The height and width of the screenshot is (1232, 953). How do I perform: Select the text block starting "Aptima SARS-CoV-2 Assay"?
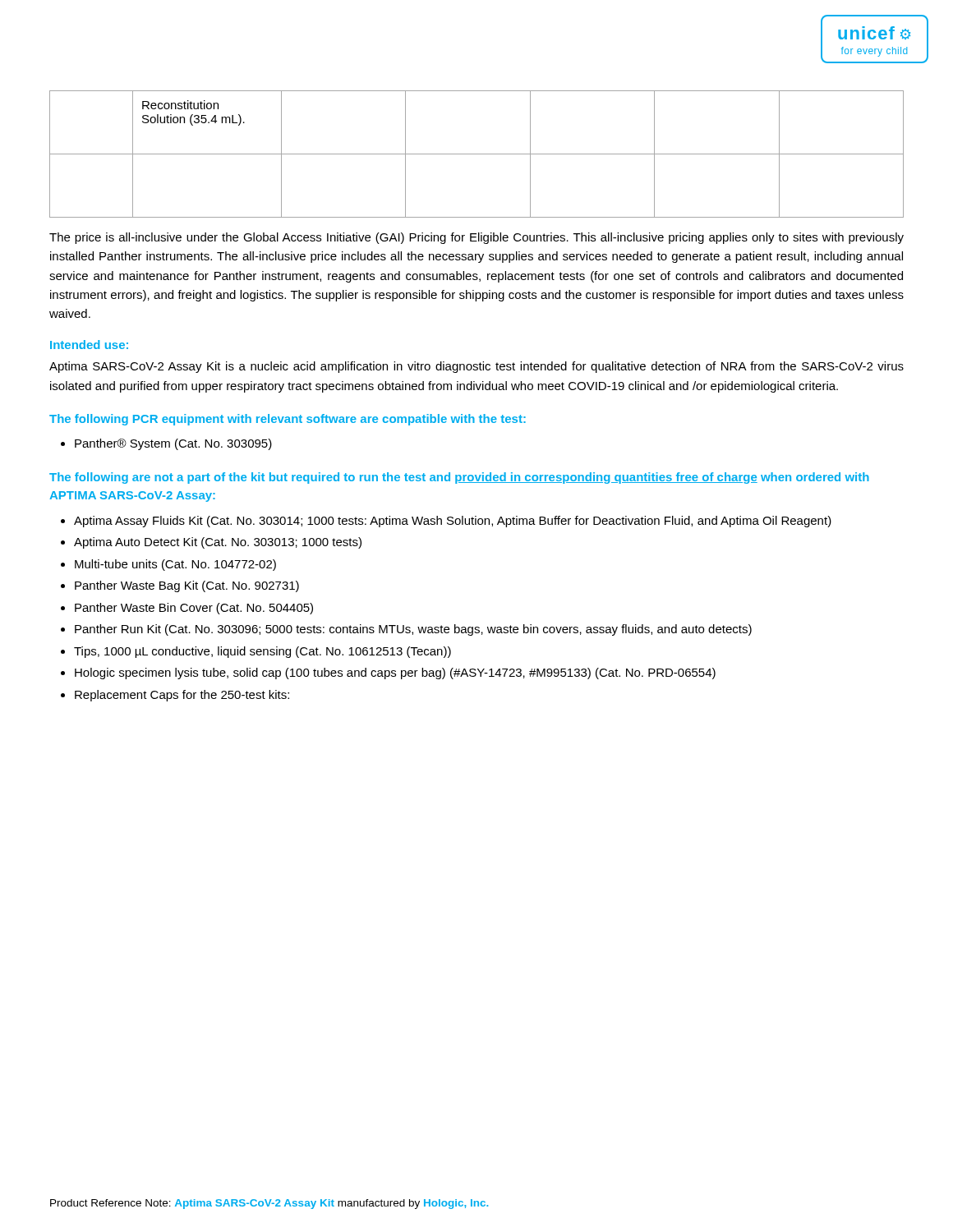pos(476,376)
